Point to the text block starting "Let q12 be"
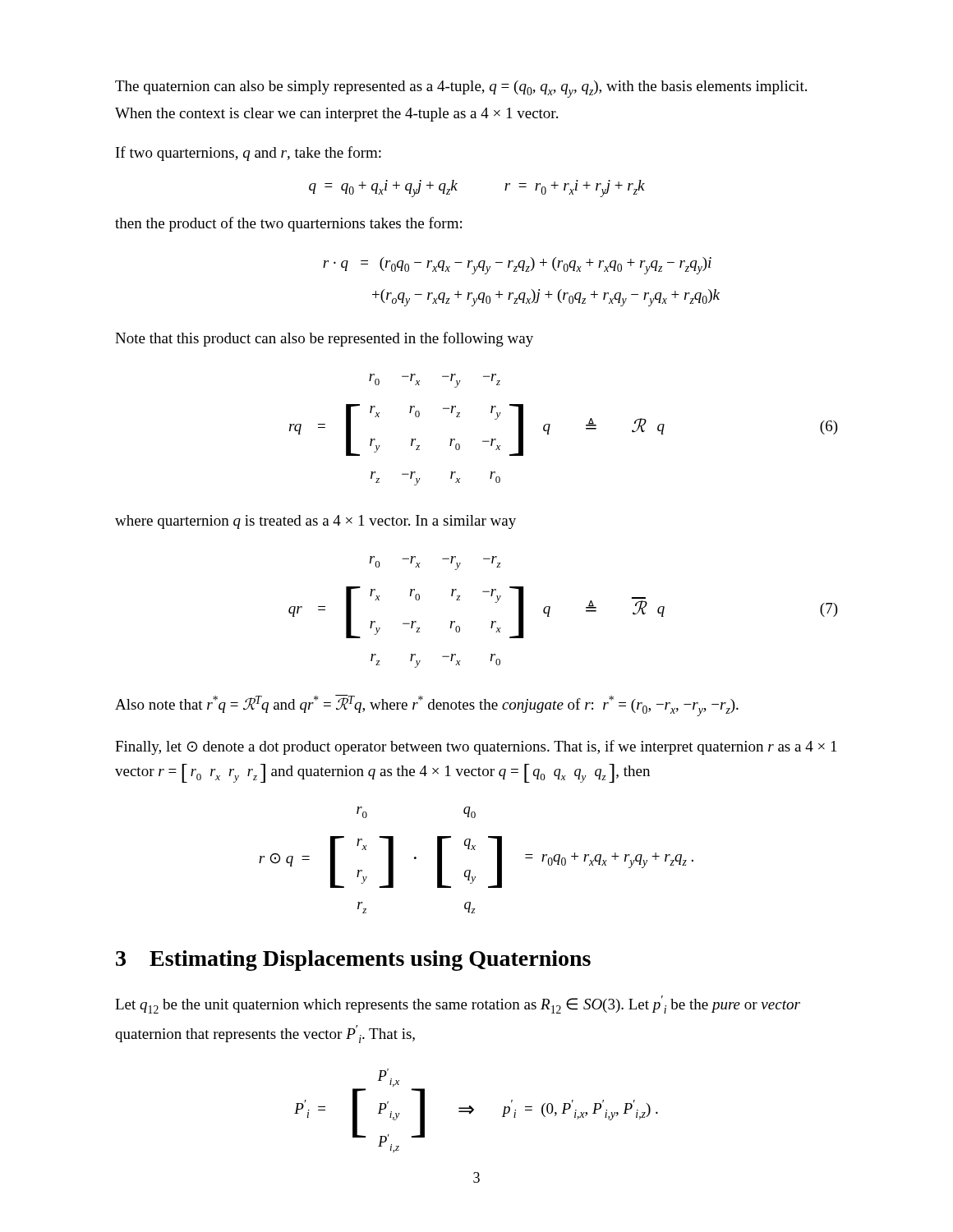The width and height of the screenshot is (953, 1232). (458, 1019)
